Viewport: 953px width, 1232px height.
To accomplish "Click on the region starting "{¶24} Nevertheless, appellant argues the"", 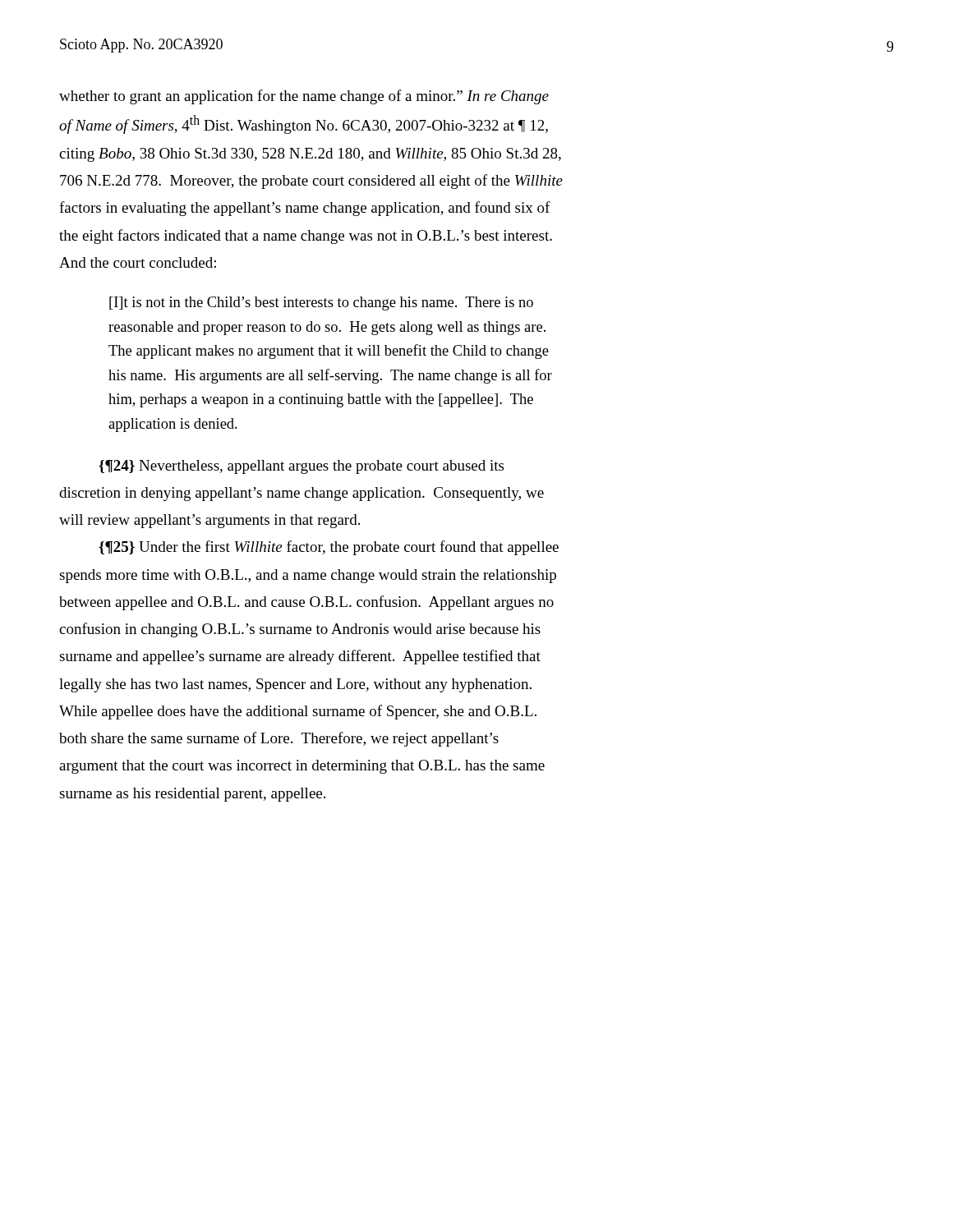I will tap(476, 492).
